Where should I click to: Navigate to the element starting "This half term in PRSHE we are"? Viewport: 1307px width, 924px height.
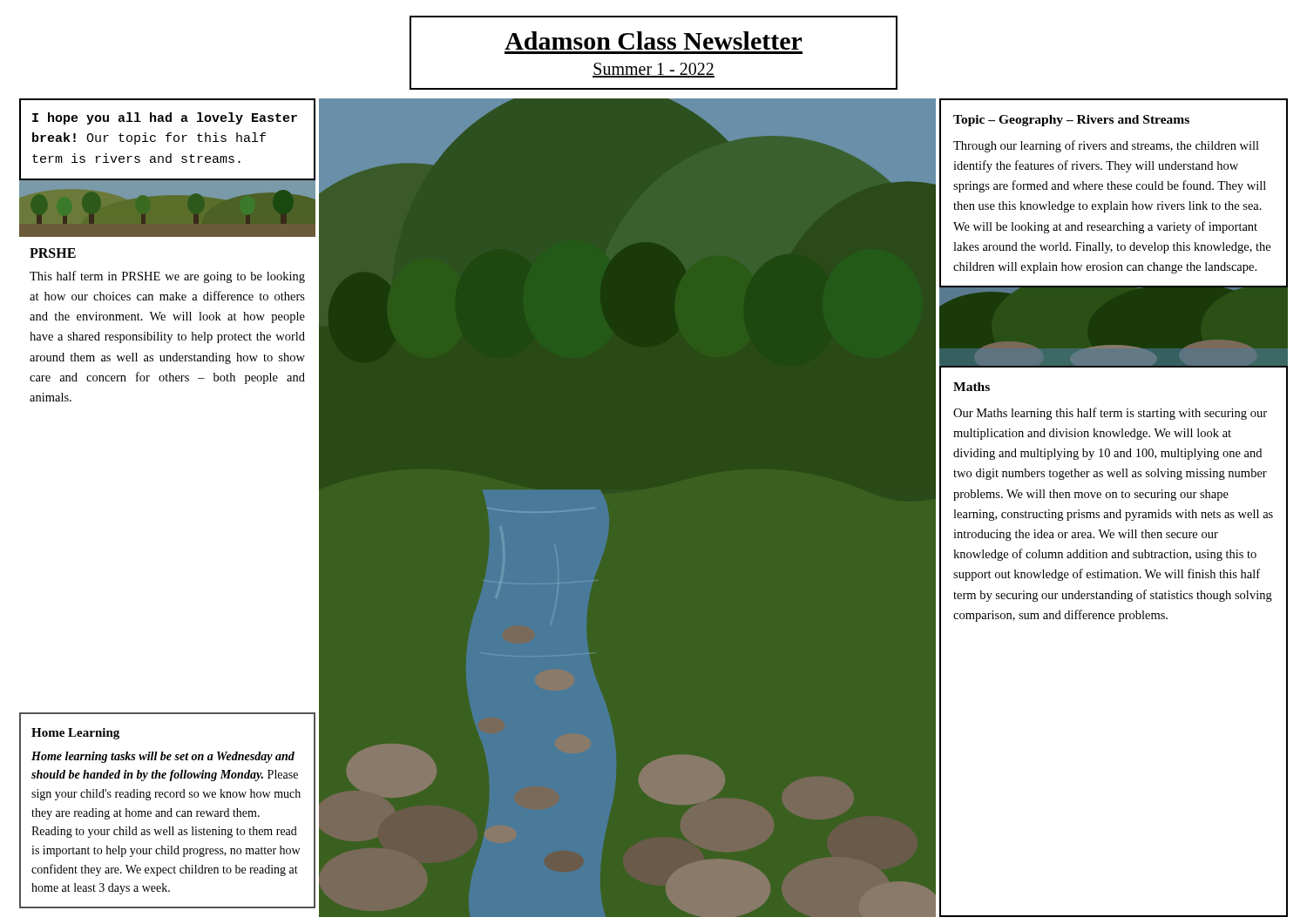tap(167, 336)
